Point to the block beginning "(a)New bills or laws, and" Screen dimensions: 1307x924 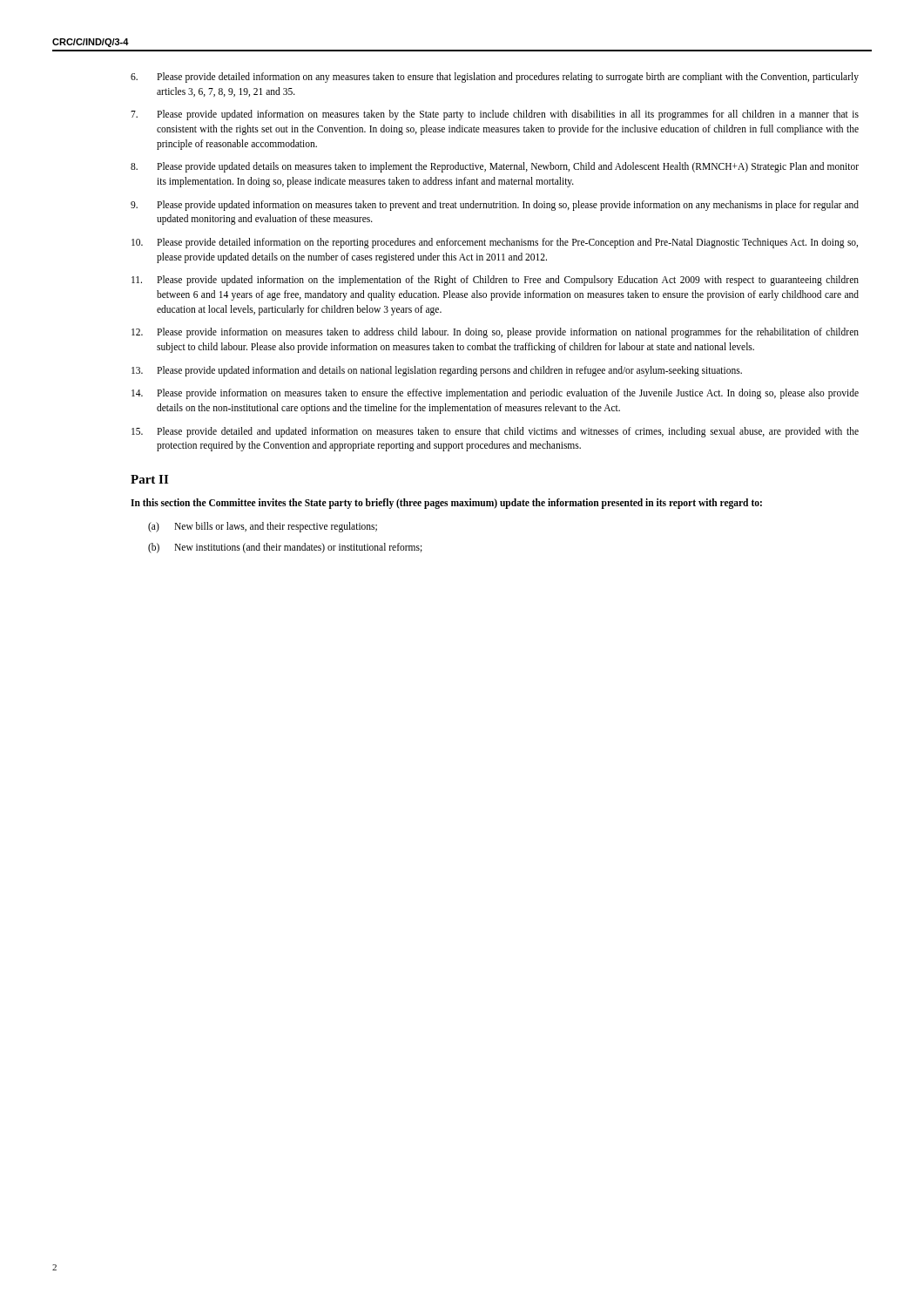pos(263,526)
